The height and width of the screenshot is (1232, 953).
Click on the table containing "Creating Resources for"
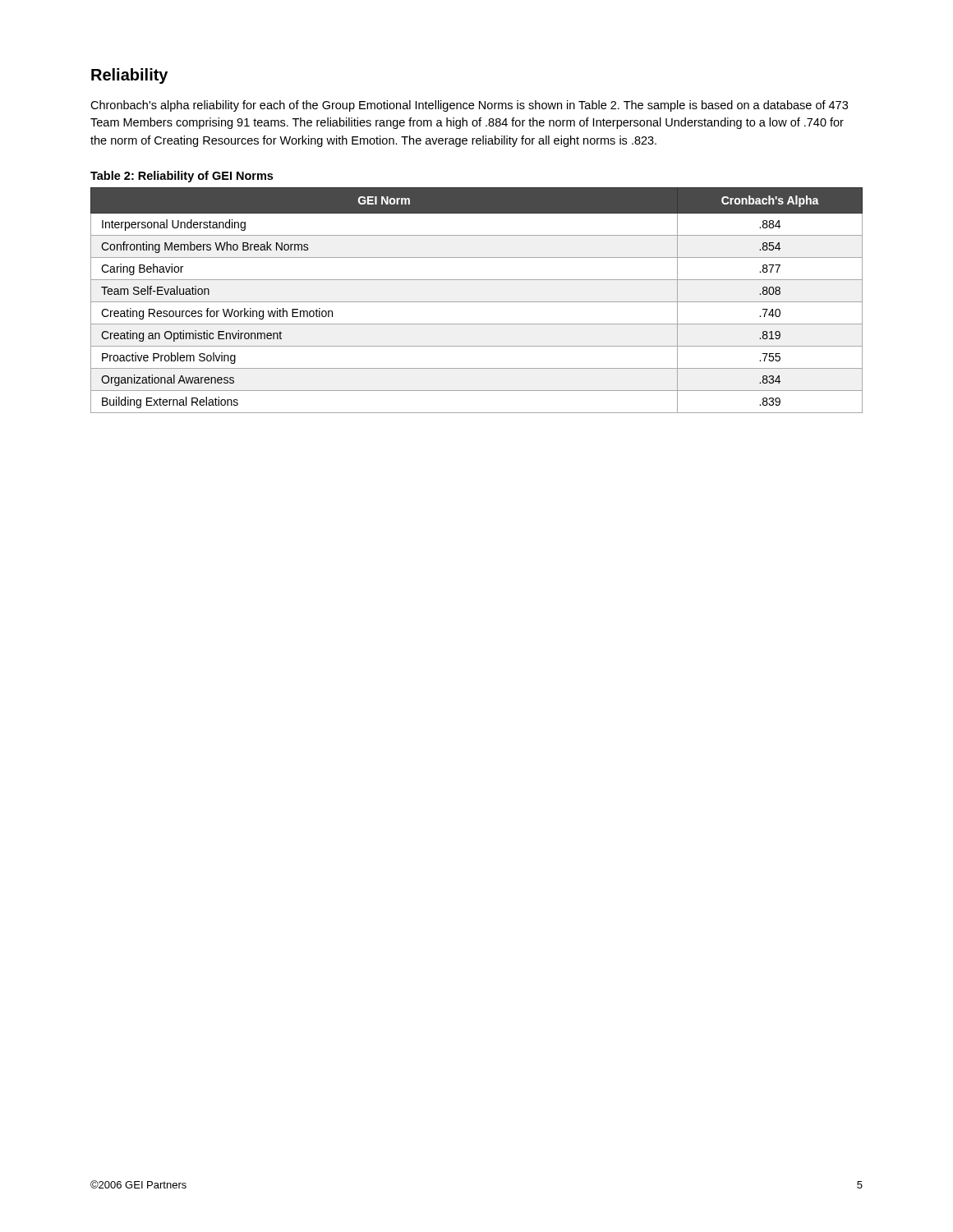pos(476,300)
